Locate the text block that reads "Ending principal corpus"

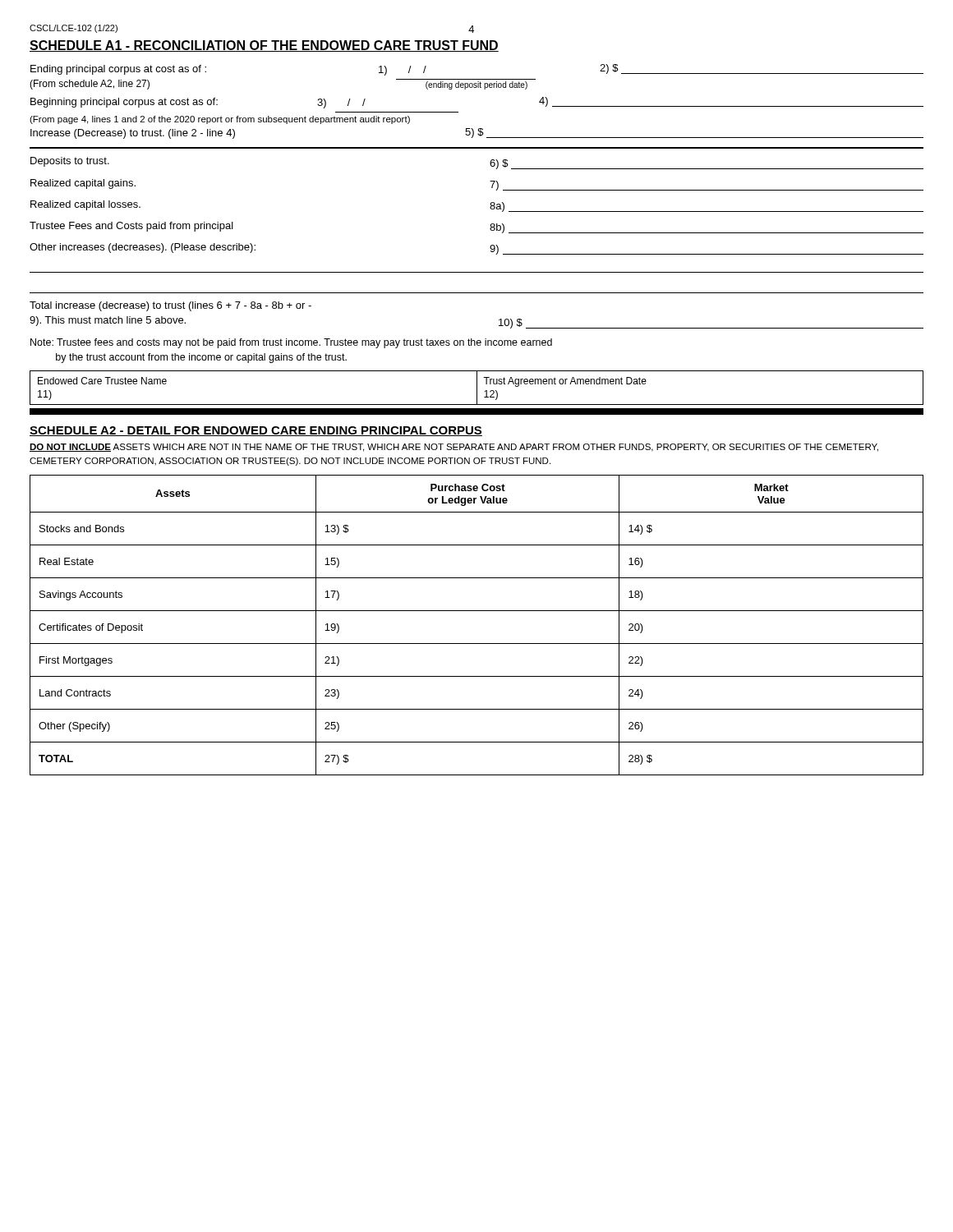[476, 77]
